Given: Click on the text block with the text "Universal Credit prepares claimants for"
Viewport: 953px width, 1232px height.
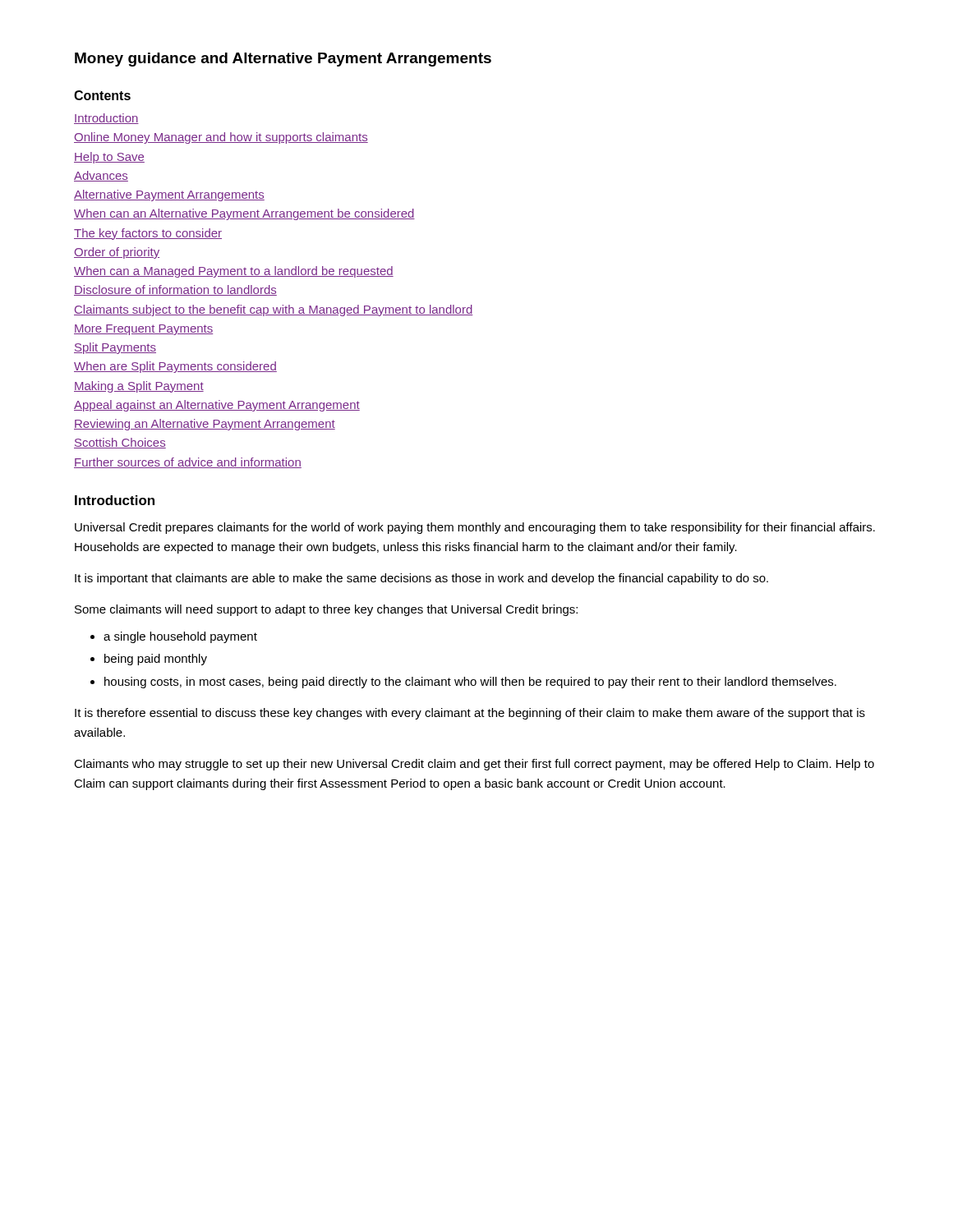Looking at the screenshot, I should (475, 537).
